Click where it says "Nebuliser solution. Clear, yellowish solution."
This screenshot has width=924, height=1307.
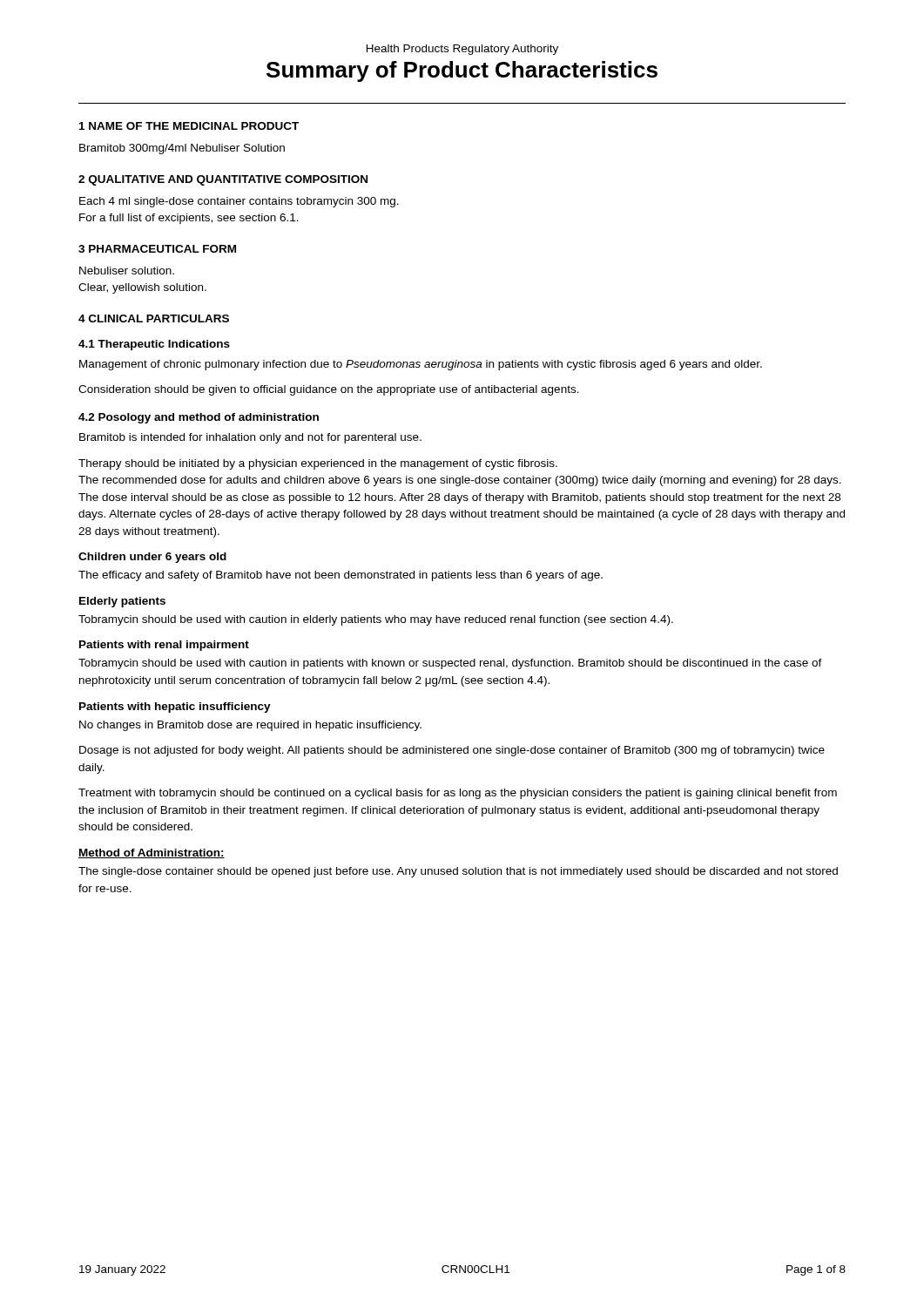pyautogui.click(x=143, y=279)
